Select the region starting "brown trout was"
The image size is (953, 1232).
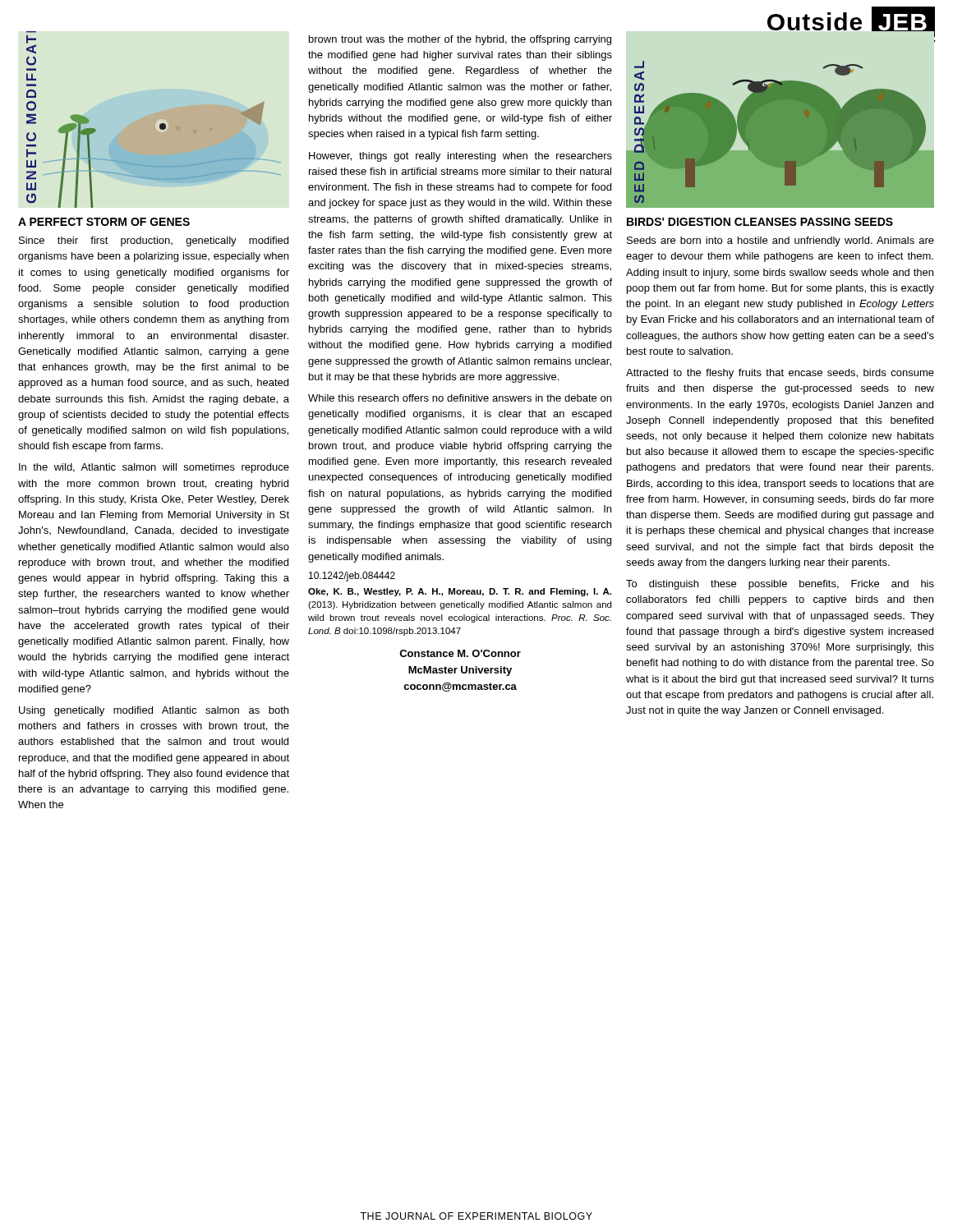(460, 86)
